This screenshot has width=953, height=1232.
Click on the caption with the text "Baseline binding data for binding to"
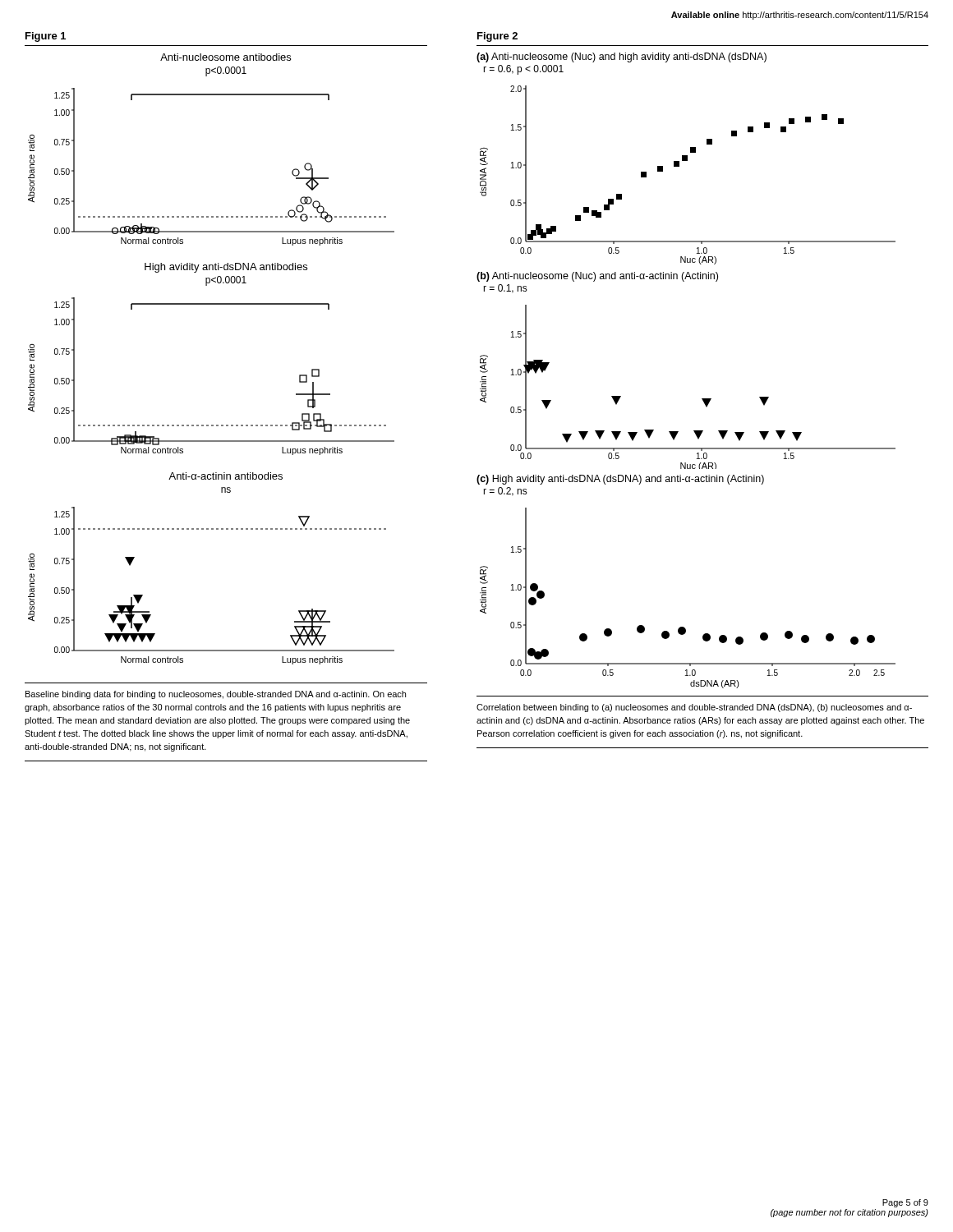[x=217, y=720]
